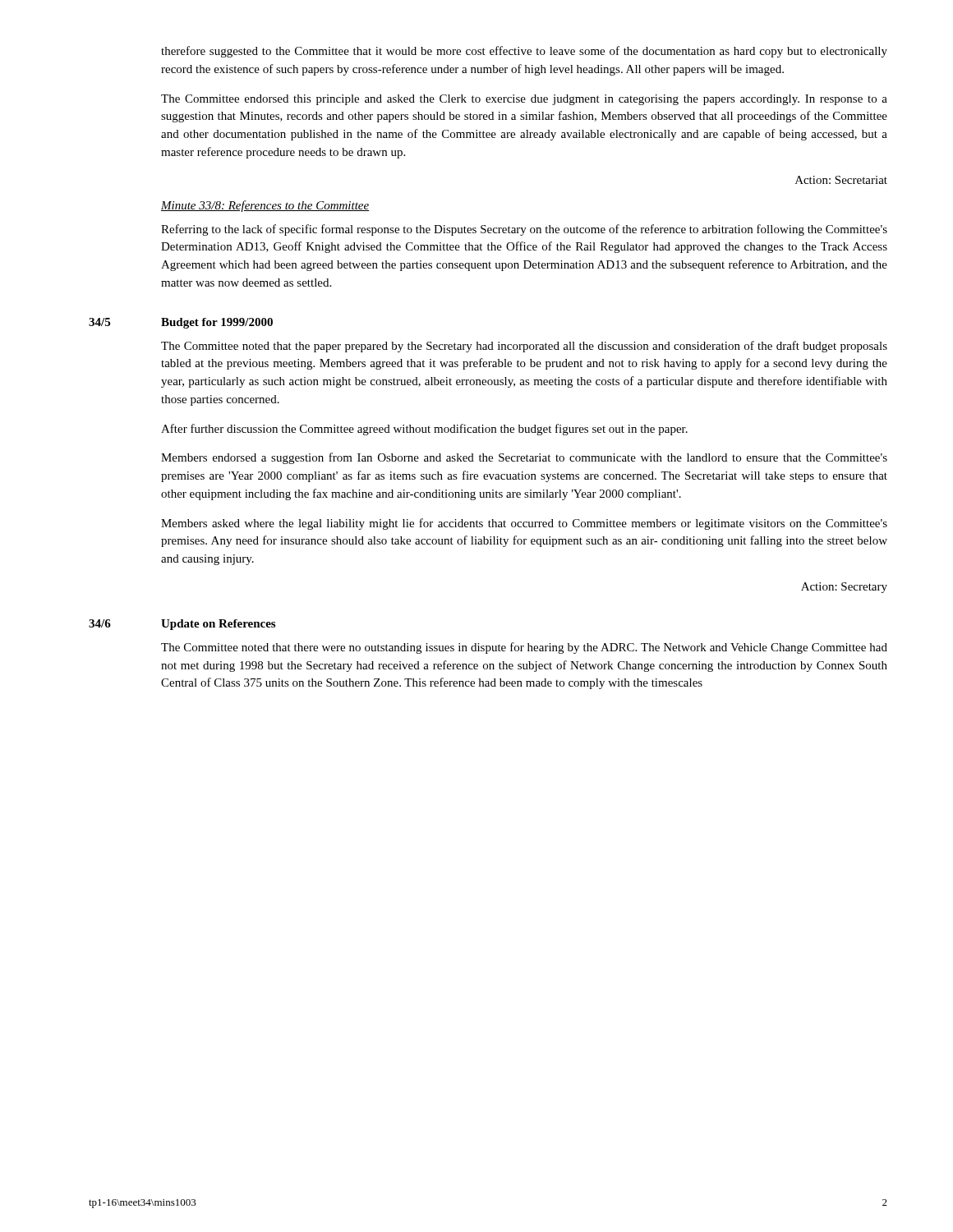Point to the passage starting "After further discussion the Committee agreed without modification"

tap(425, 428)
